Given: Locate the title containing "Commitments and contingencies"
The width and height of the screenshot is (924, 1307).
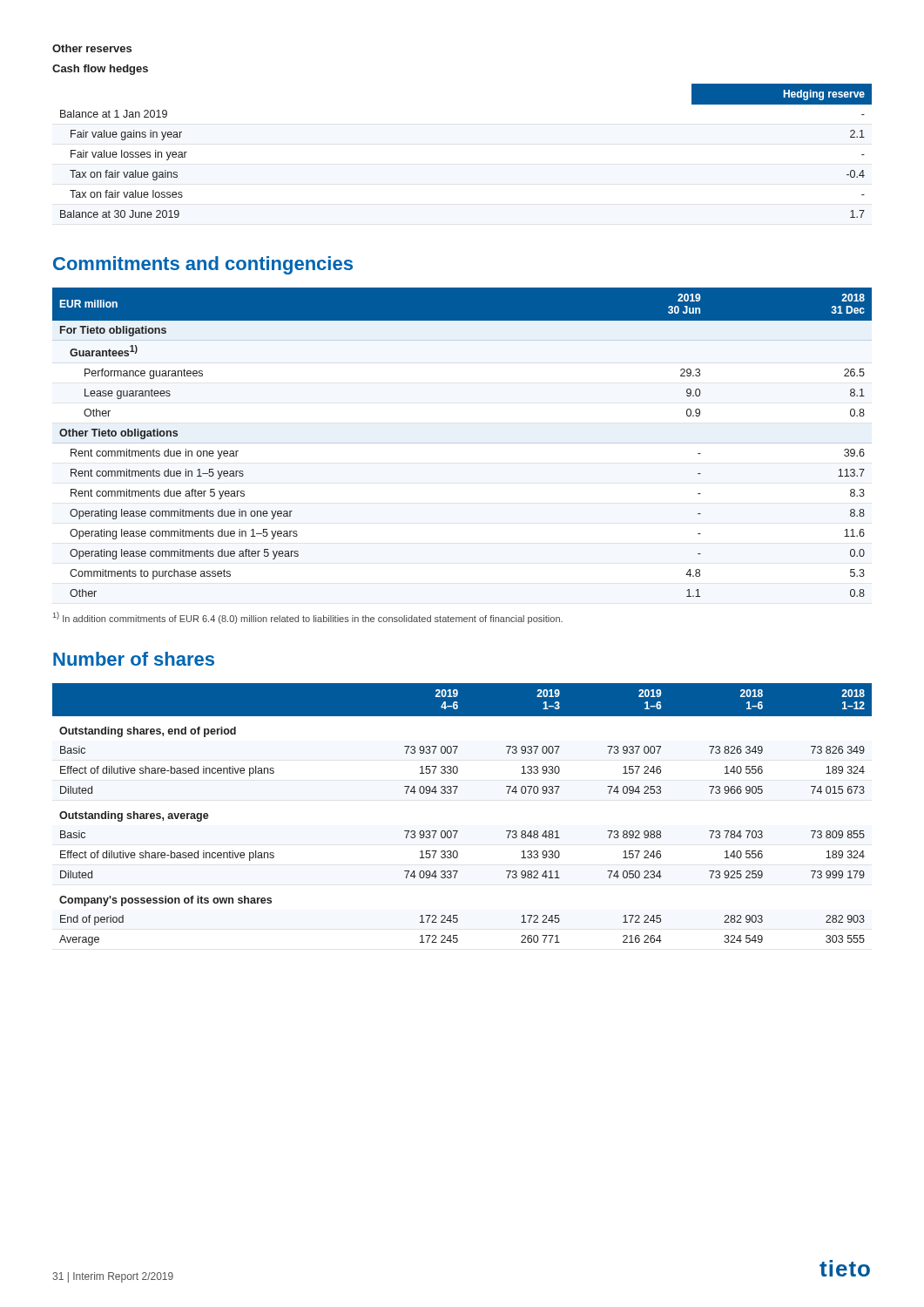Looking at the screenshot, I should tap(203, 264).
